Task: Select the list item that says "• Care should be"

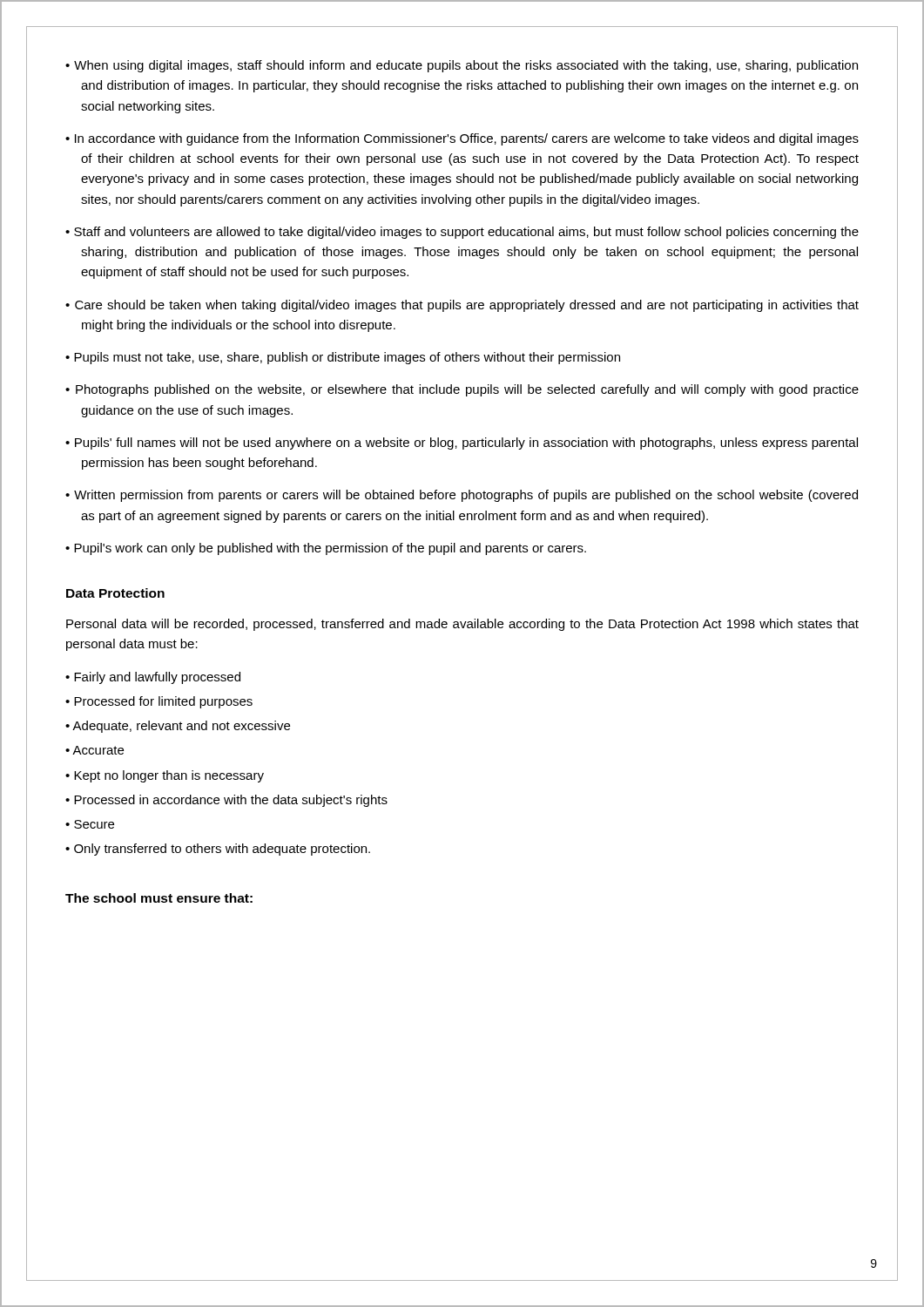Action: pos(462,314)
